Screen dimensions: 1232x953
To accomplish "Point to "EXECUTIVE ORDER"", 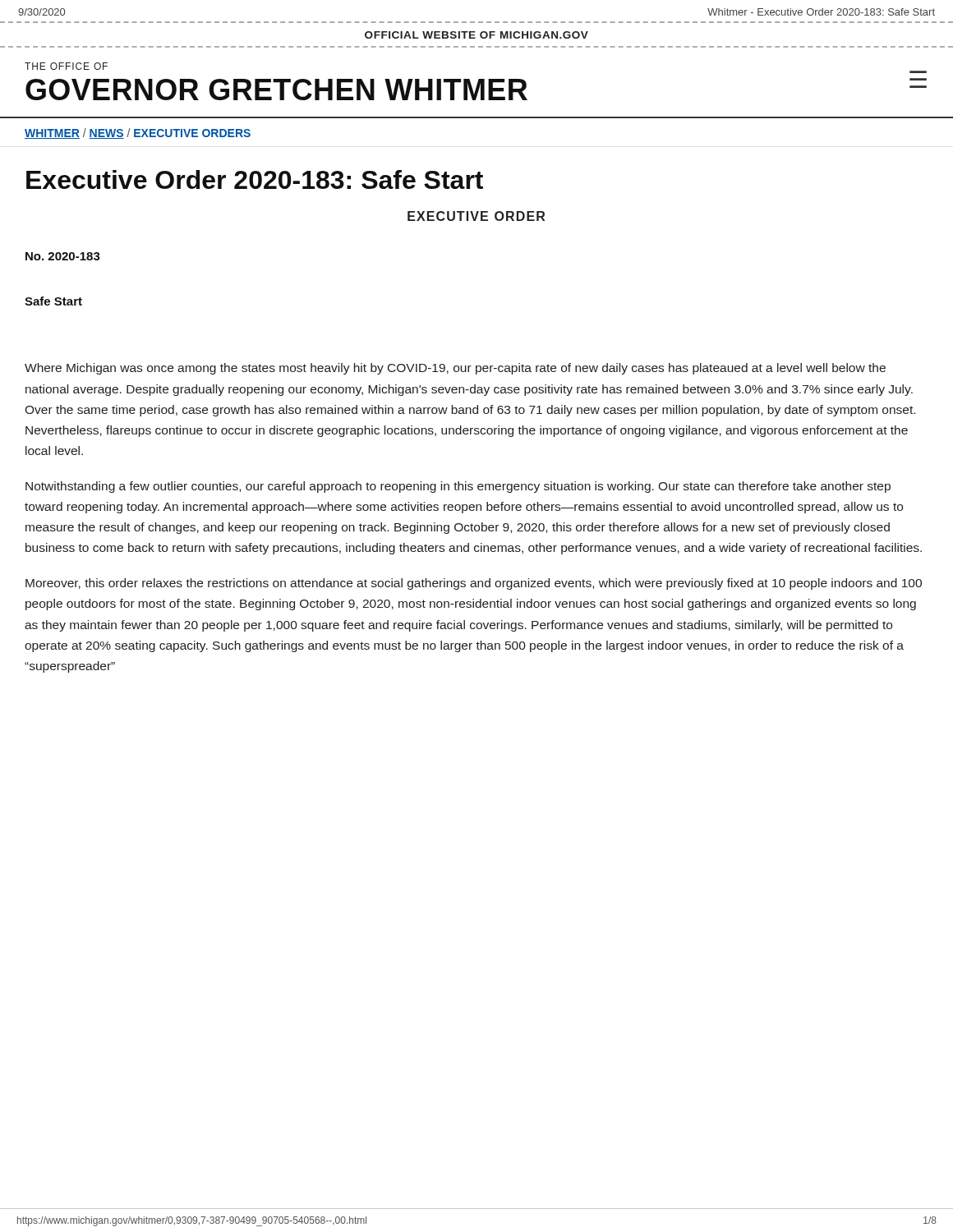I will pyautogui.click(x=476, y=217).
